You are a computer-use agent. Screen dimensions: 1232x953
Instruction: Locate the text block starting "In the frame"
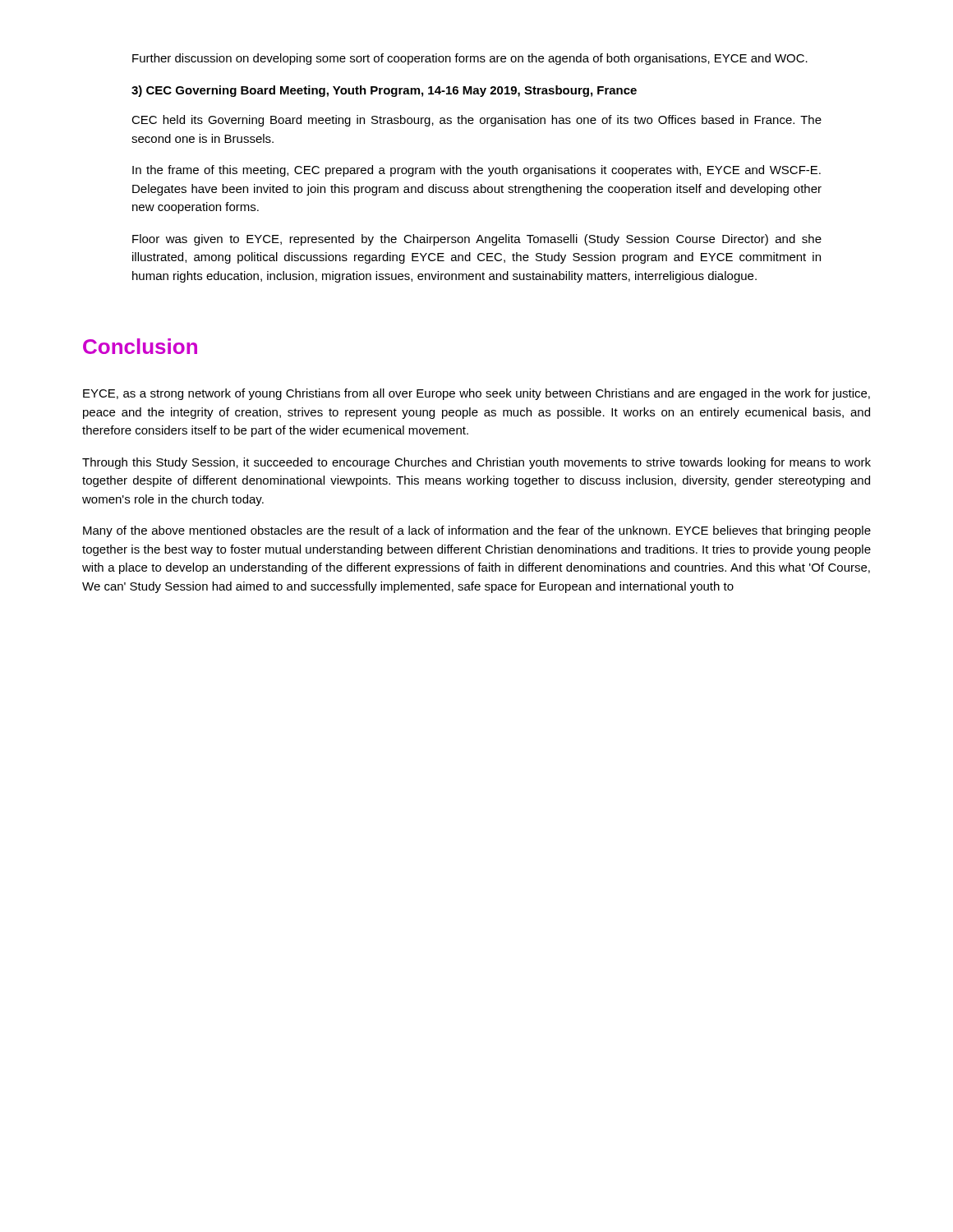(476, 188)
